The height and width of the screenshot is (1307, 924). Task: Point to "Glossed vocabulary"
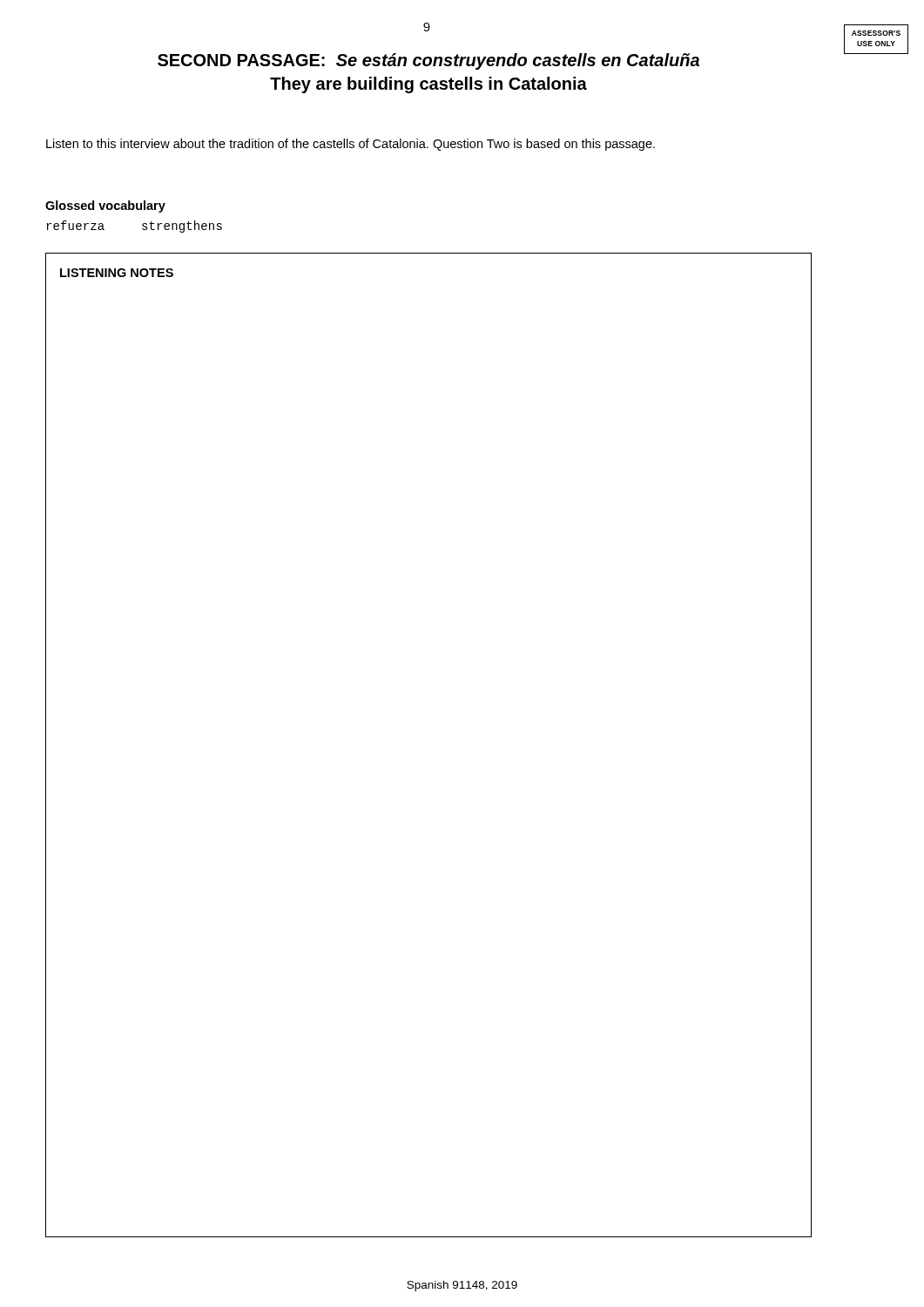(x=105, y=206)
